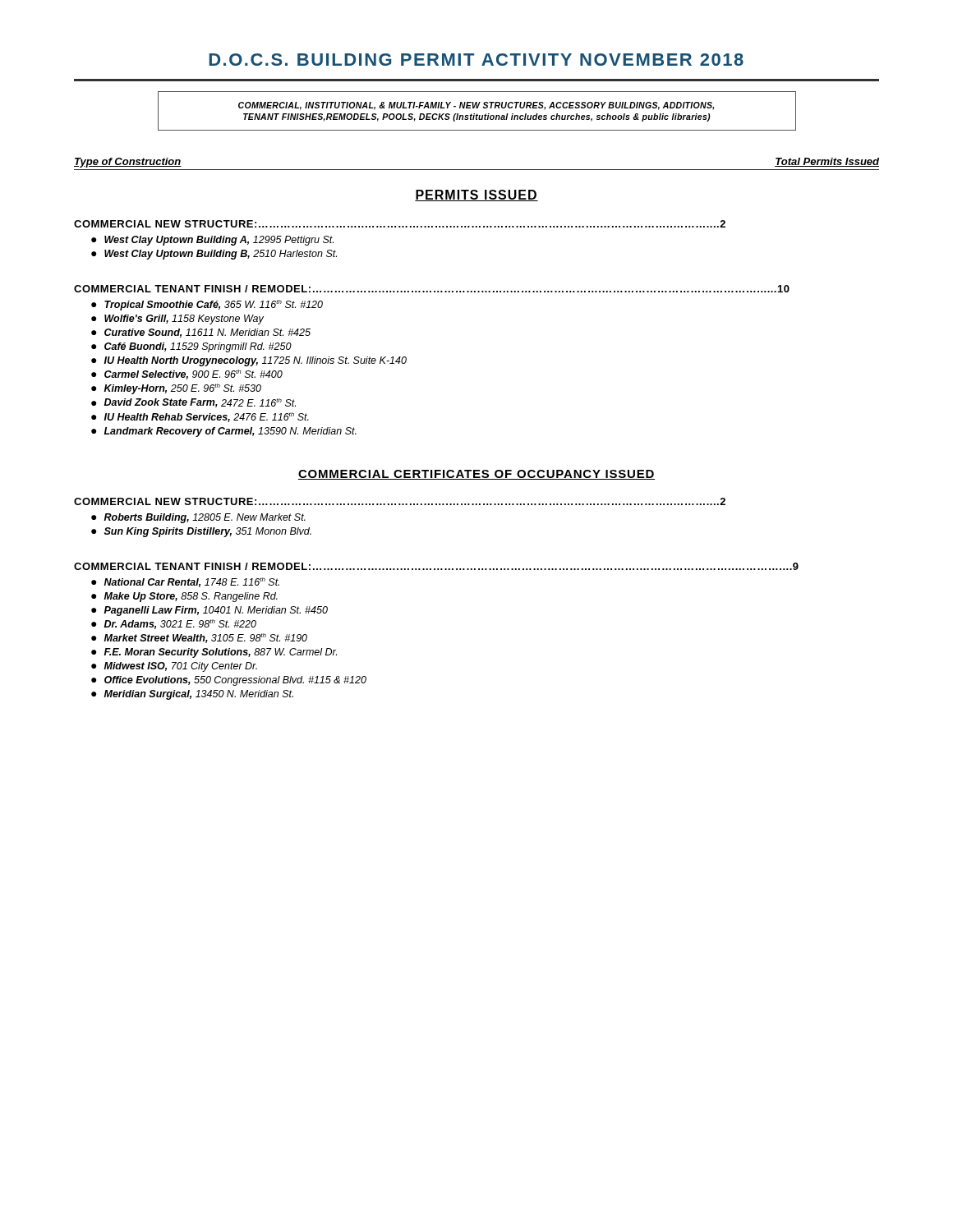The image size is (953, 1232).
Task: Point to the region starting "COMMERCIAL, INSTITUTIONAL, & MULTI-FAMILY - NEW STRUCTURES, ACCESSORY"
Action: [476, 111]
